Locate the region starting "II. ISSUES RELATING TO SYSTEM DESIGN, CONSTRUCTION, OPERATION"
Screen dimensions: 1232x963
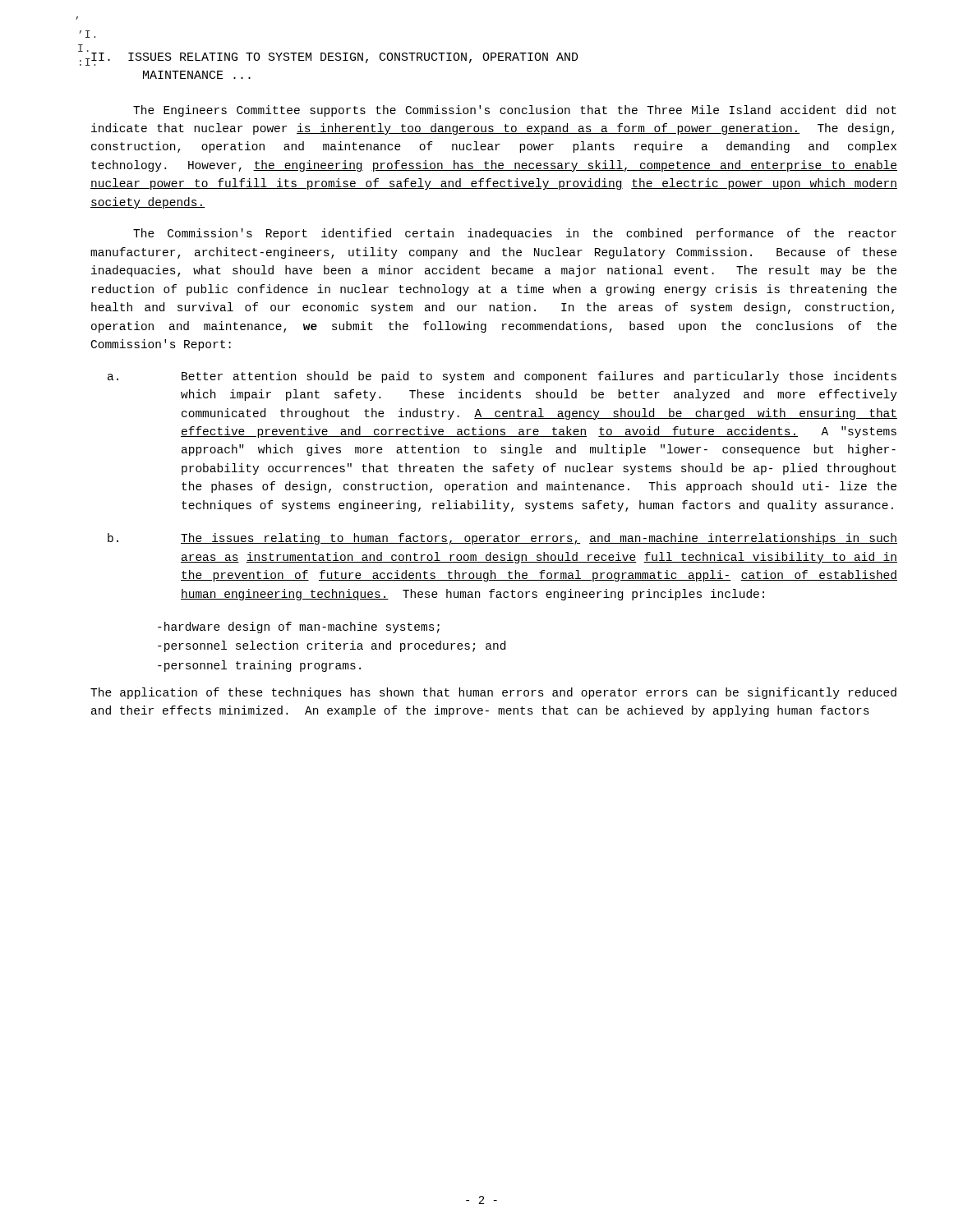pos(334,67)
